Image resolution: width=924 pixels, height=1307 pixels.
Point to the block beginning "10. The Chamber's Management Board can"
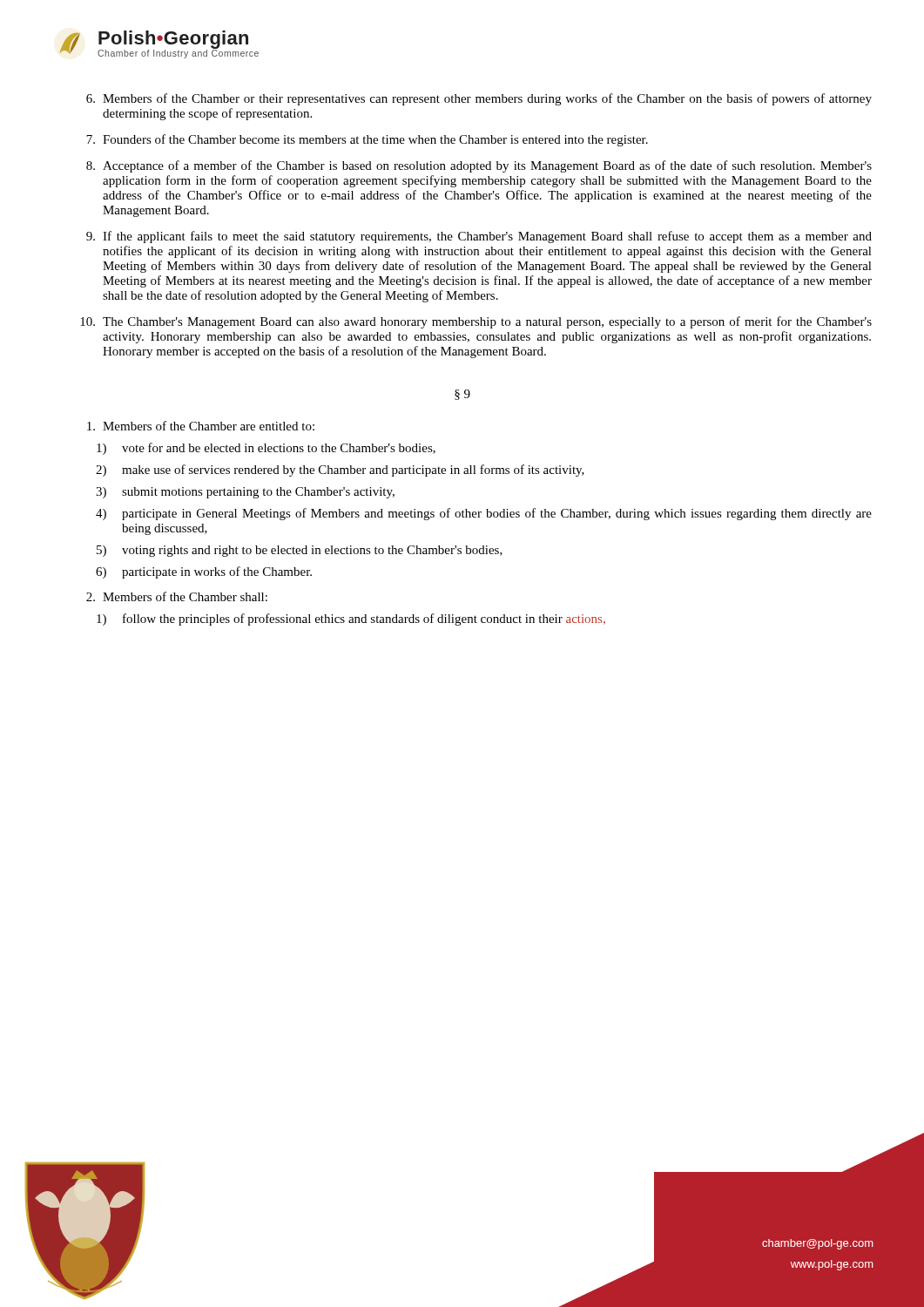[x=462, y=337]
